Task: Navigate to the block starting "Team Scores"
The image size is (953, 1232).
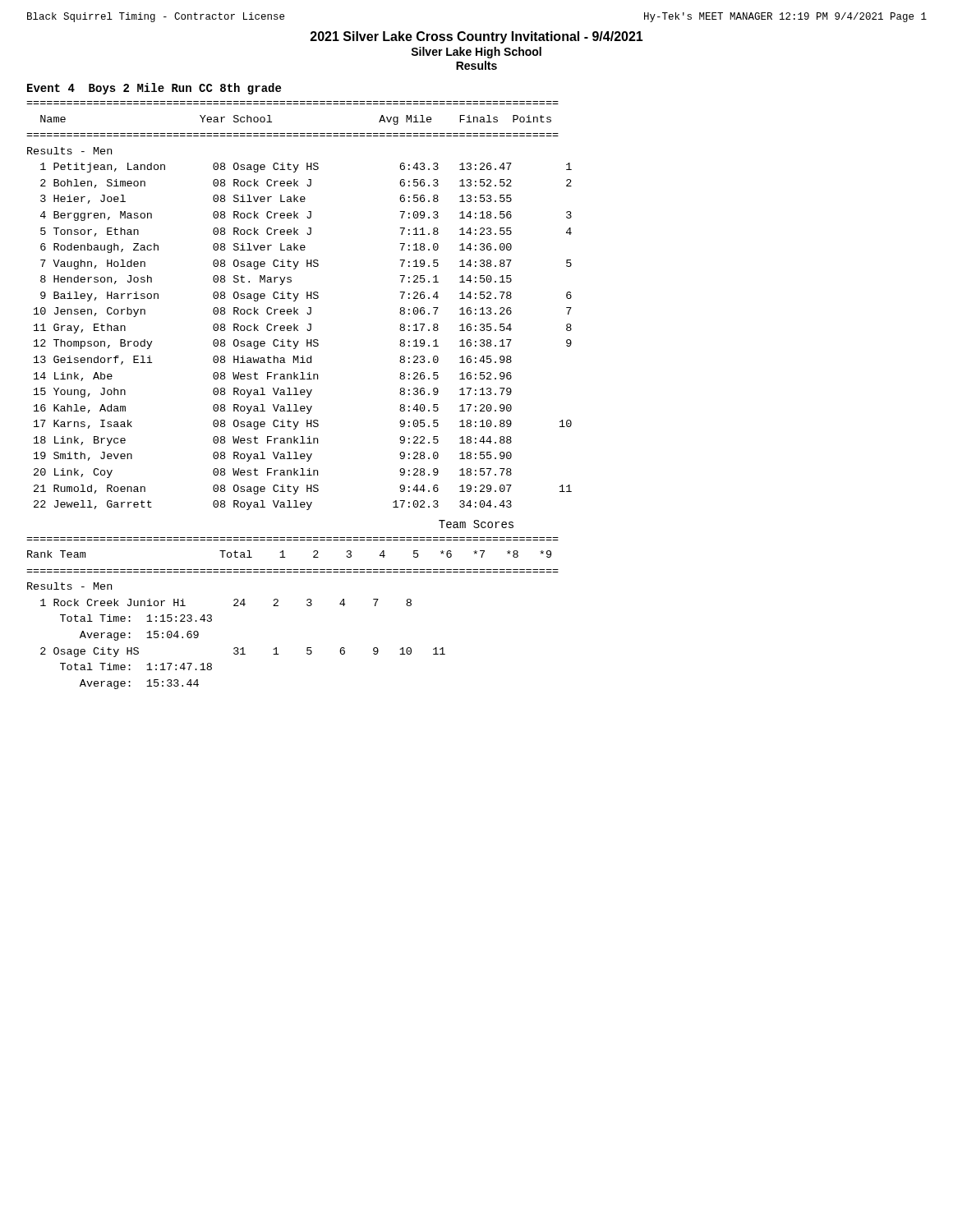Action: (476, 525)
